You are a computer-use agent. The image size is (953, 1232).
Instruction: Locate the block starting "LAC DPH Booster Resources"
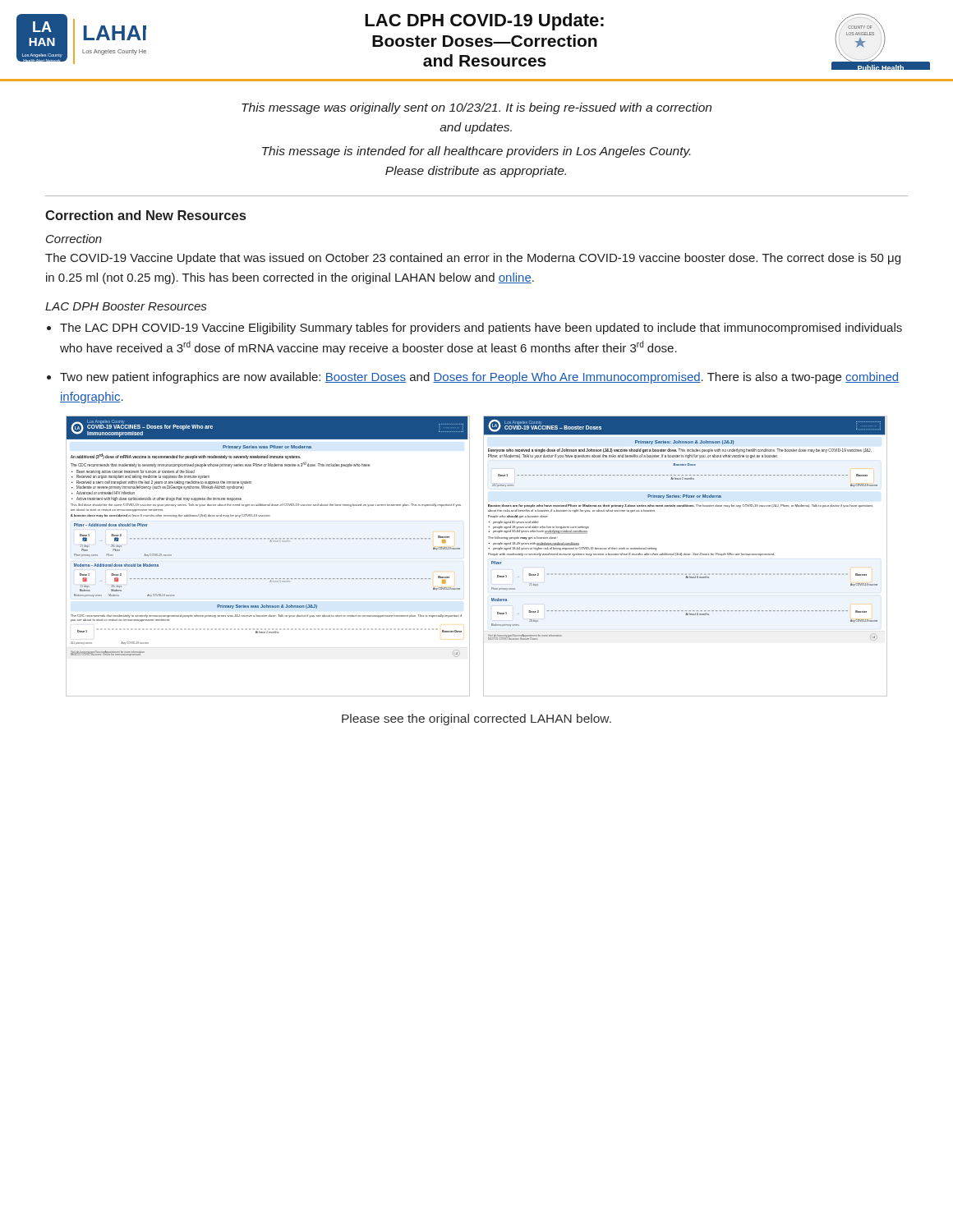coord(126,306)
